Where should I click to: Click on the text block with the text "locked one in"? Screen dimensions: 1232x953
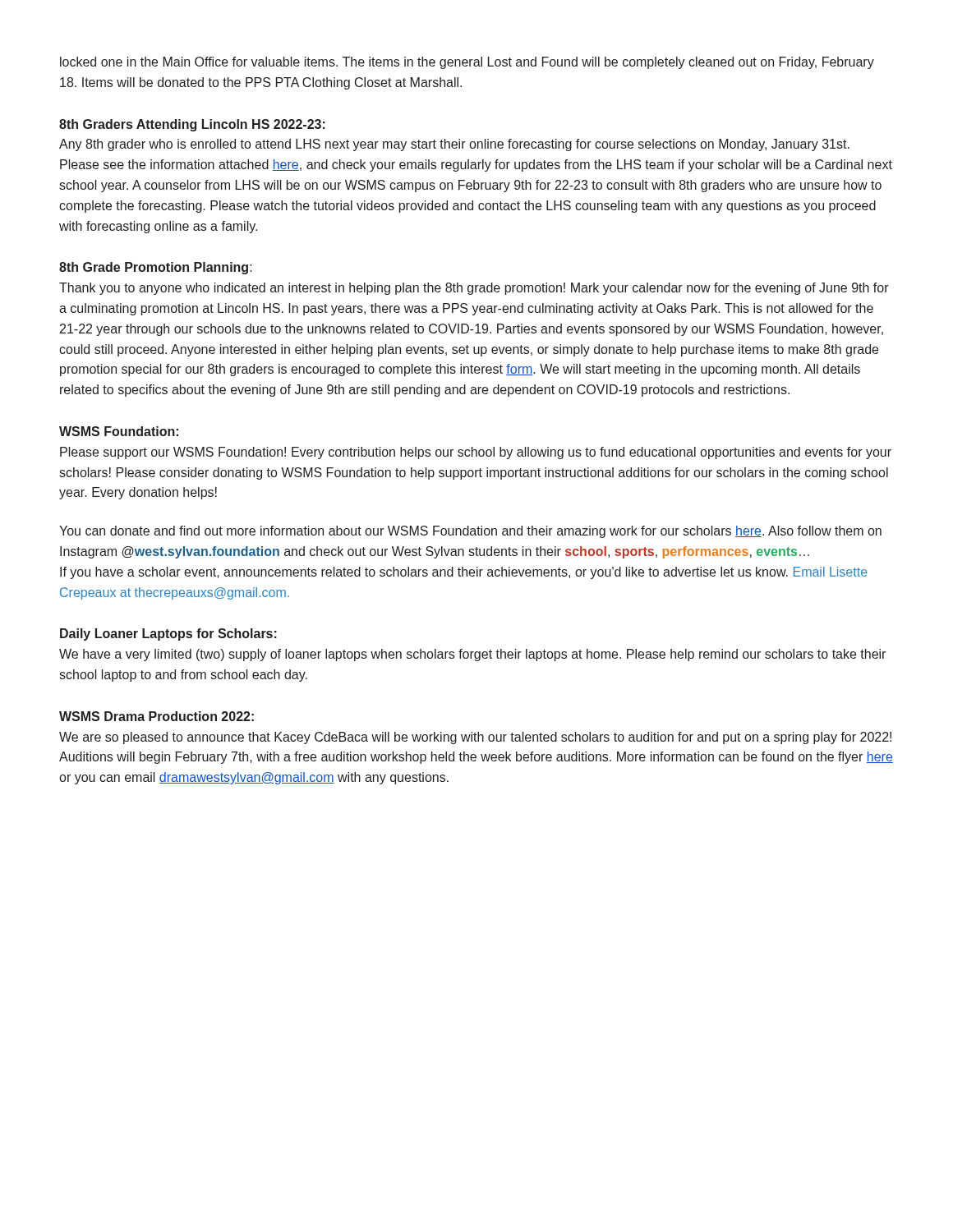click(476, 73)
